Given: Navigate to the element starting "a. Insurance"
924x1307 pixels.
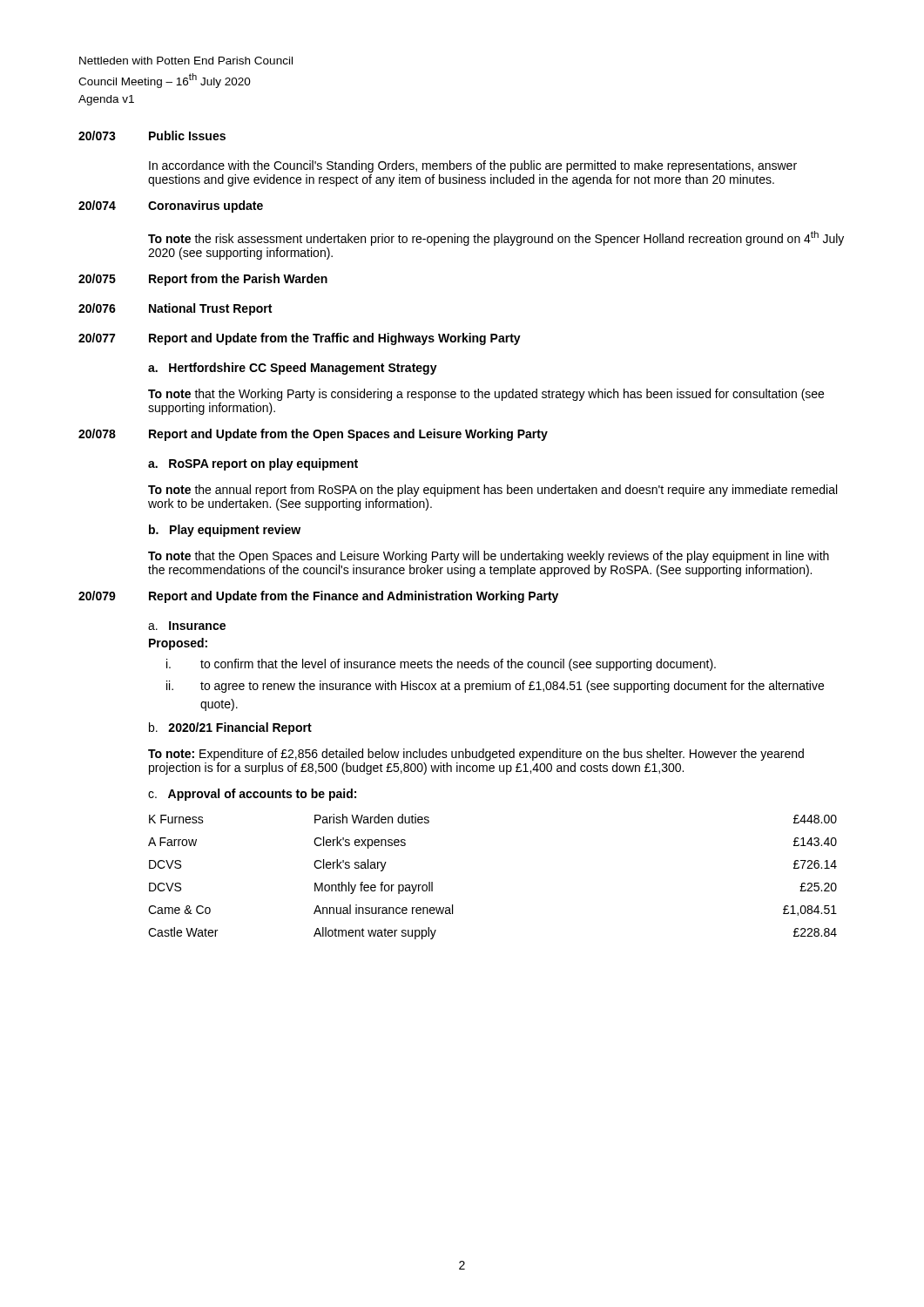Looking at the screenshot, I should point(187,626).
